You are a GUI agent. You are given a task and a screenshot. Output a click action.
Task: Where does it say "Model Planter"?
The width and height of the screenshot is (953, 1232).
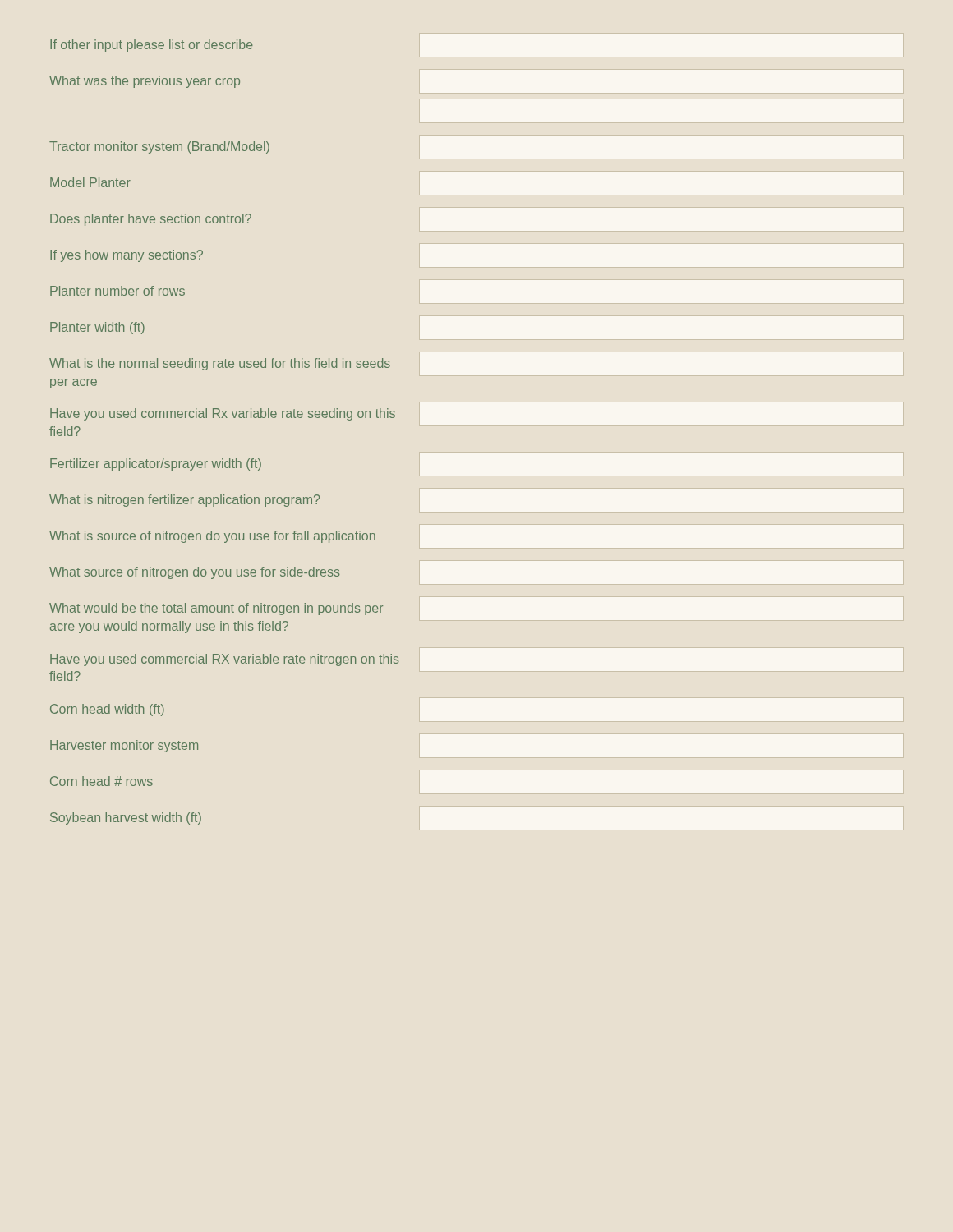[476, 183]
